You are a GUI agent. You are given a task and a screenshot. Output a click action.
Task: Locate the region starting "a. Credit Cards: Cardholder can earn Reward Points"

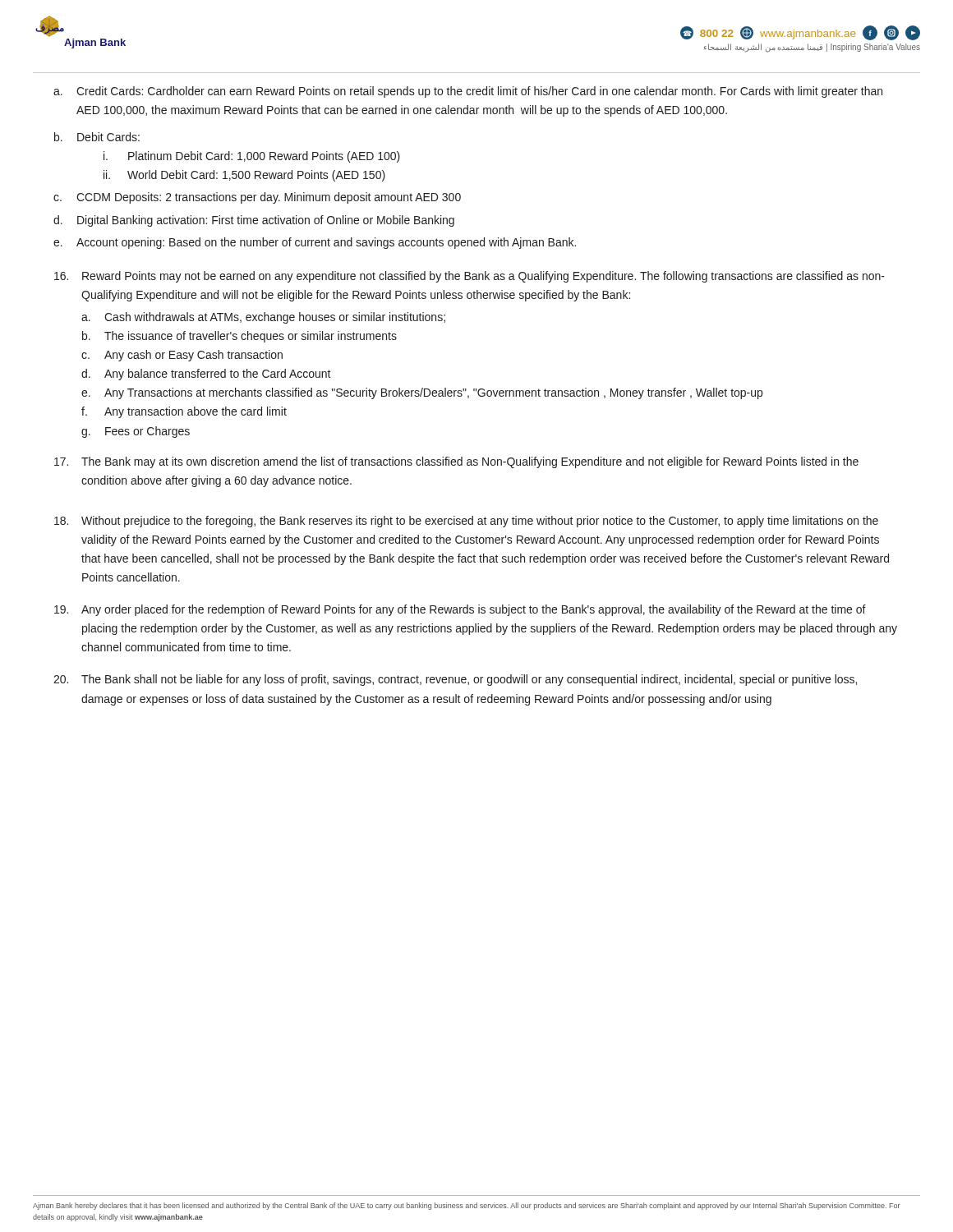click(x=476, y=101)
